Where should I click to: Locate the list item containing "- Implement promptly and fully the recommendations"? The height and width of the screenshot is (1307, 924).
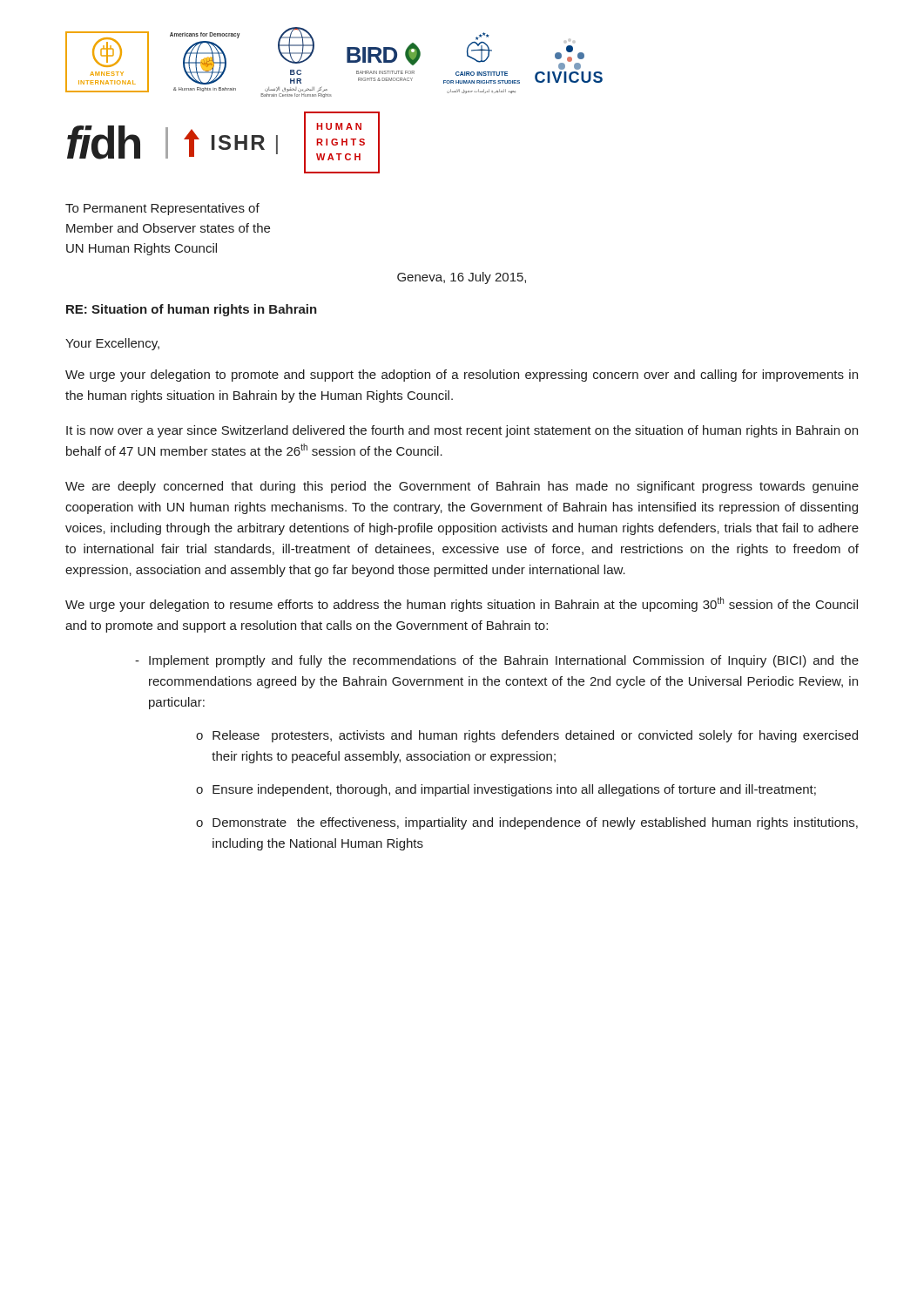tap(497, 681)
